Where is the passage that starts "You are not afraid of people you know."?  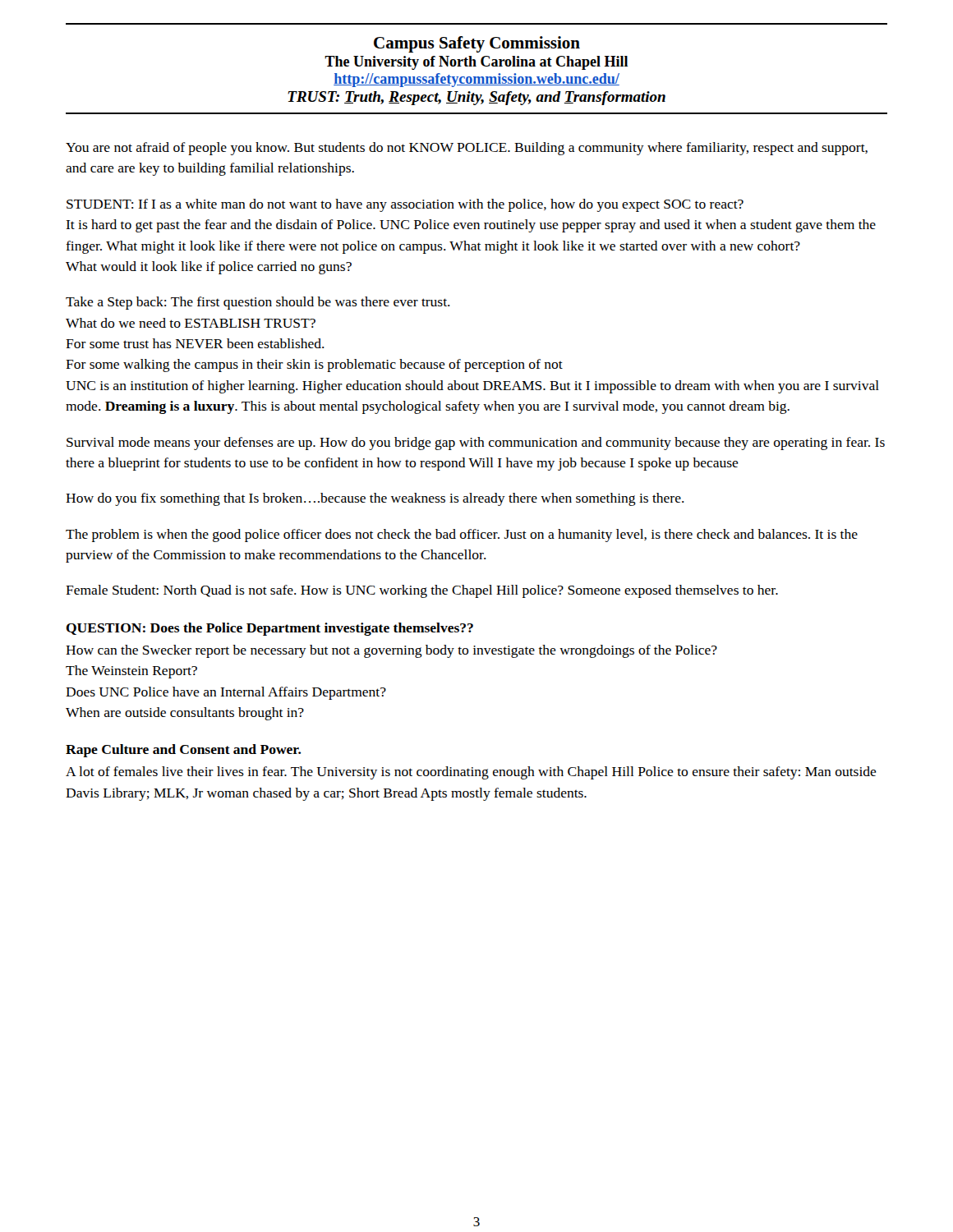pyautogui.click(x=467, y=157)
